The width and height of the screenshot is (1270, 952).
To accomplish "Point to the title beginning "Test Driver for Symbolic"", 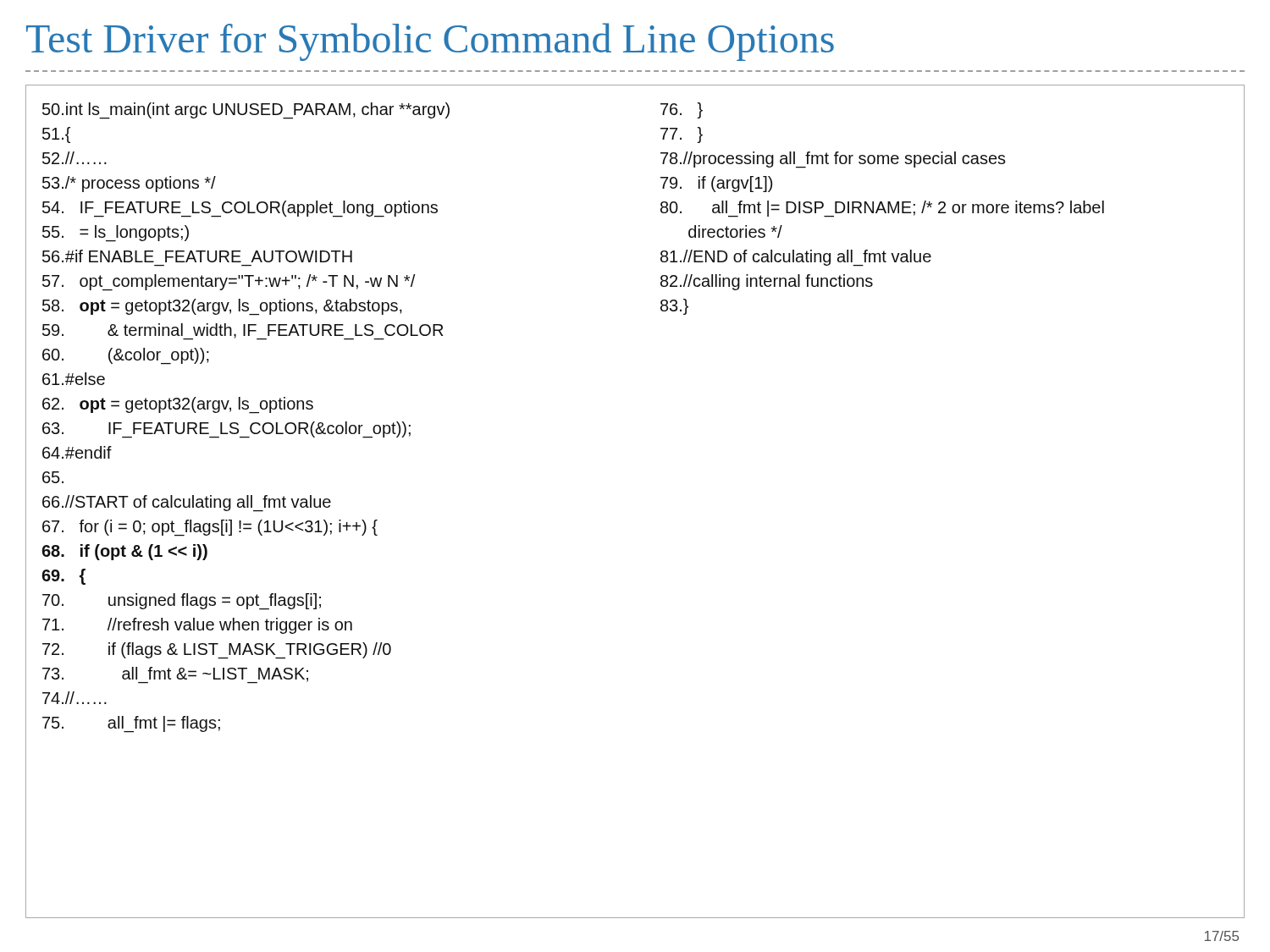I will coord(430,39).
